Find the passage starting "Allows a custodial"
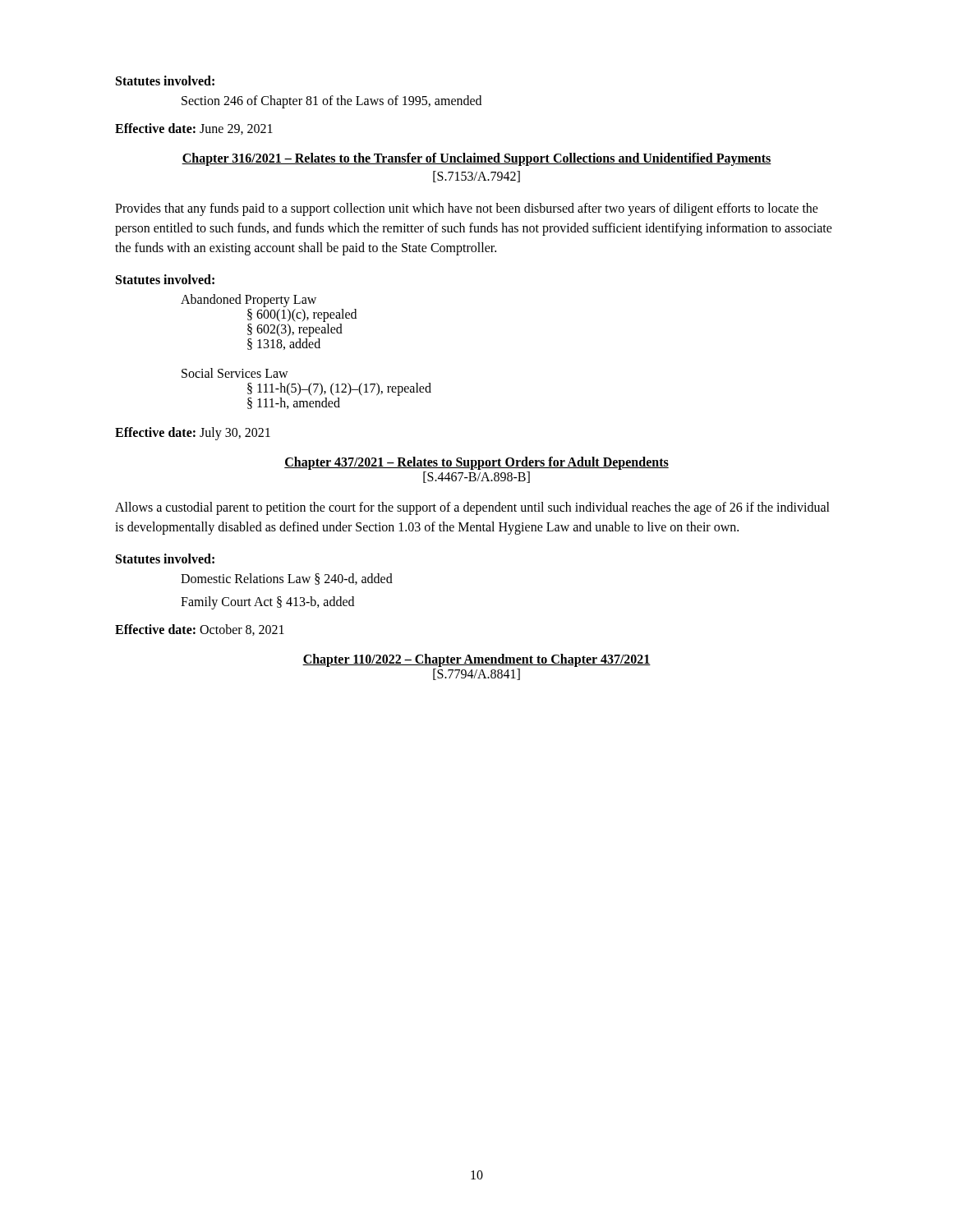 click(472, 517)
